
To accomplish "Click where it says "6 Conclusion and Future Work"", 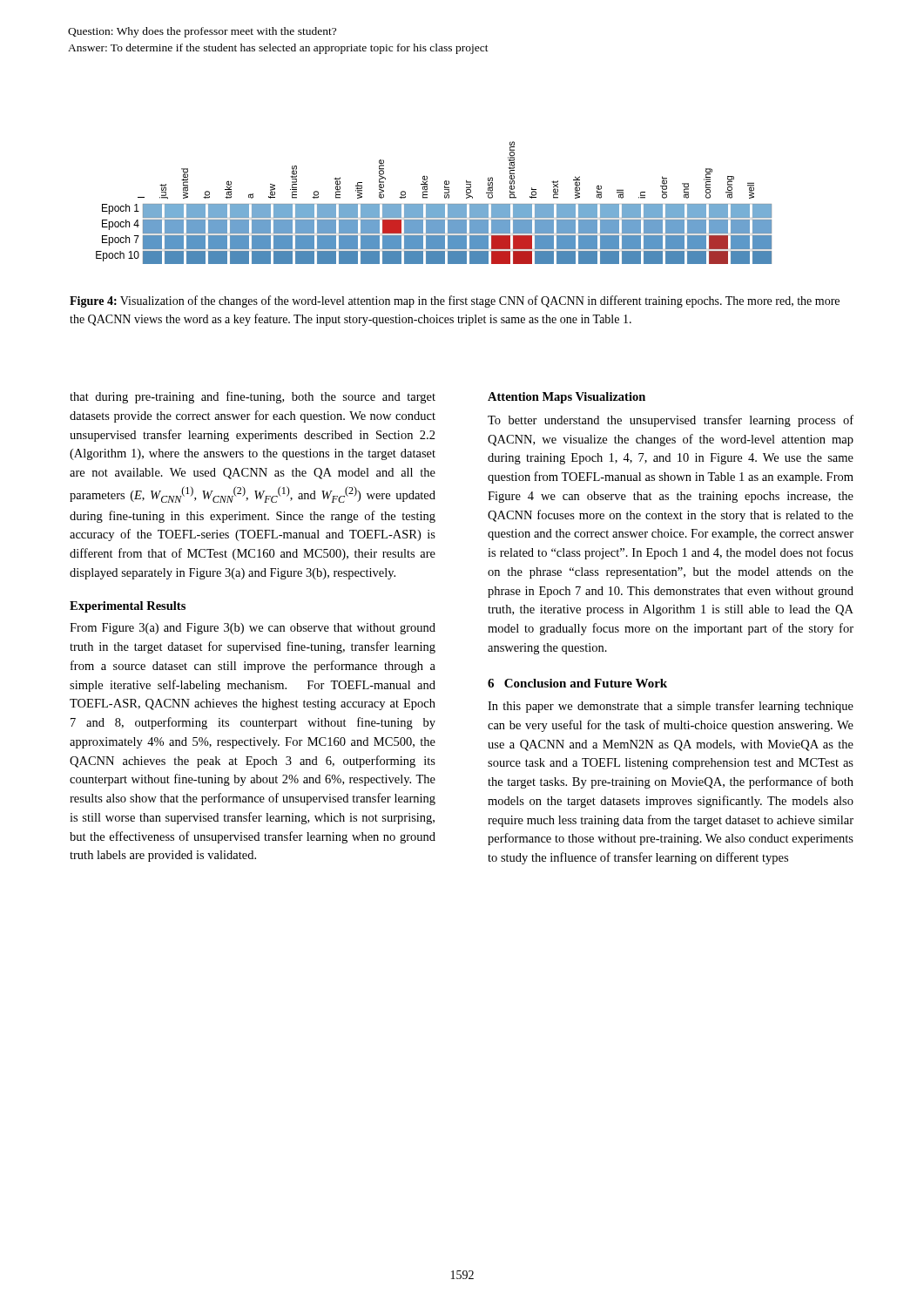I will tap(577, 683).
